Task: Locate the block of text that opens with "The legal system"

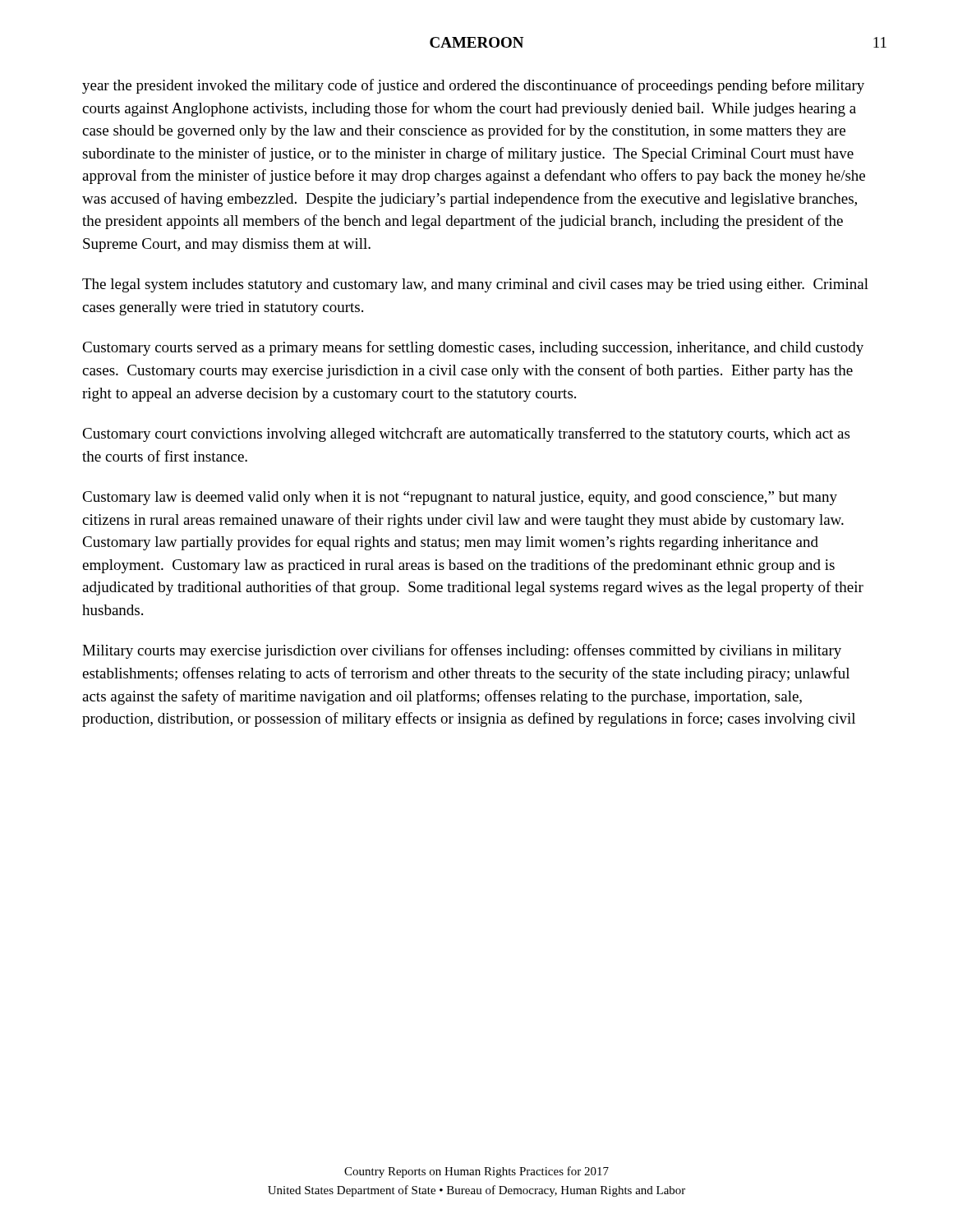Action: pyautogui.click(x=475, y=295)
